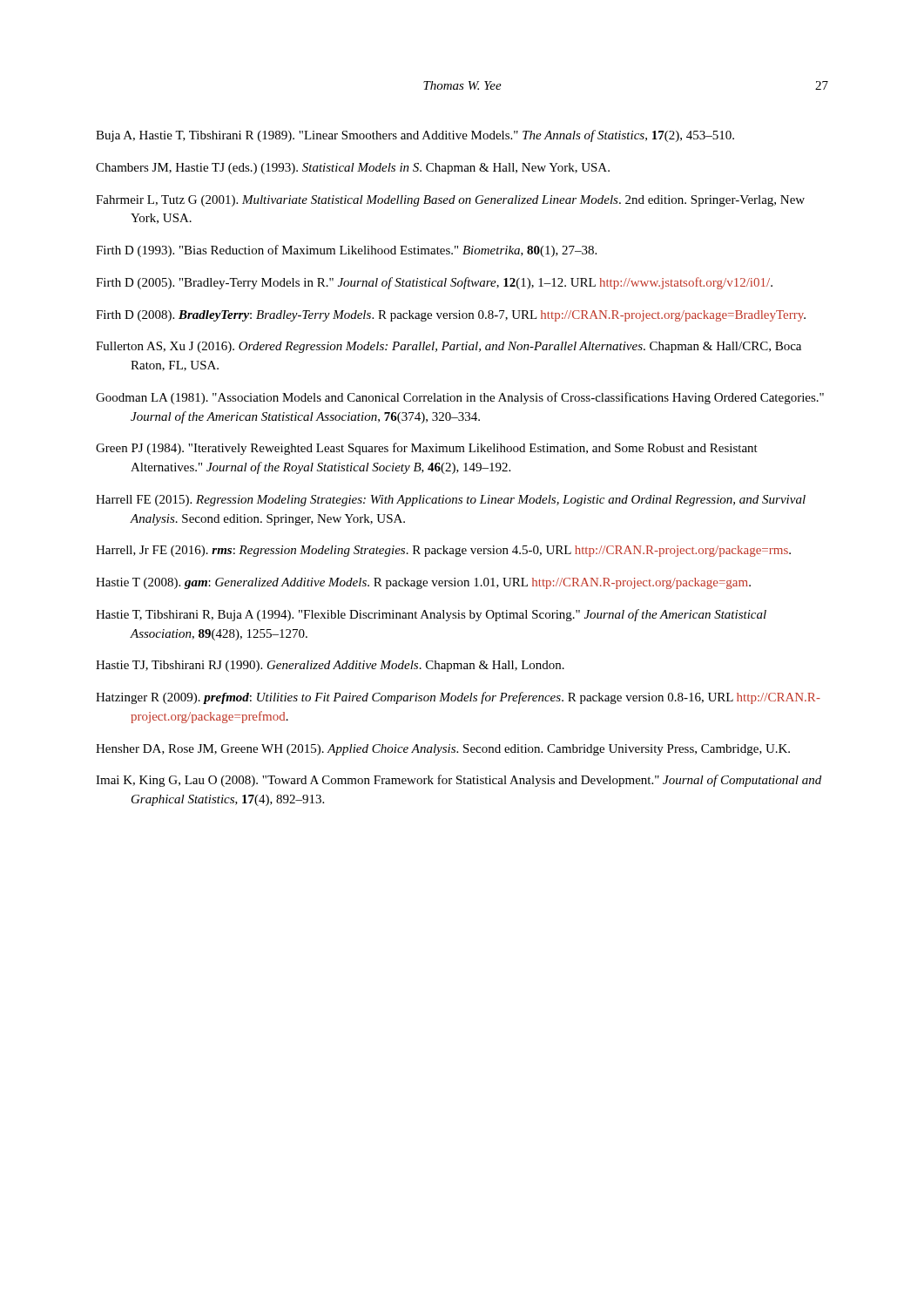Find the block starting "Hensher DA, Rose JM,"

[462, 749]
